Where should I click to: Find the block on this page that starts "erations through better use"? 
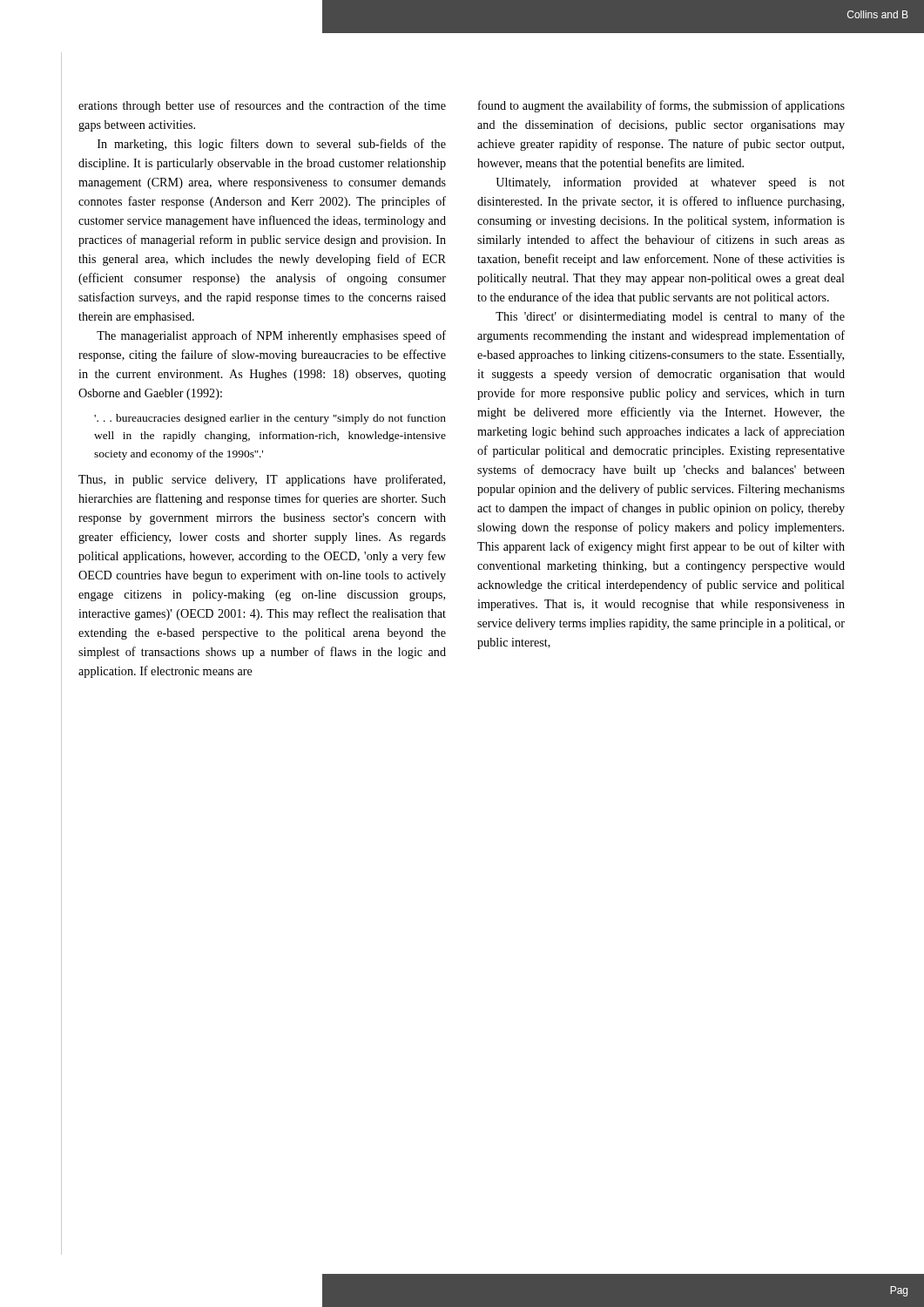click(262, 388)
